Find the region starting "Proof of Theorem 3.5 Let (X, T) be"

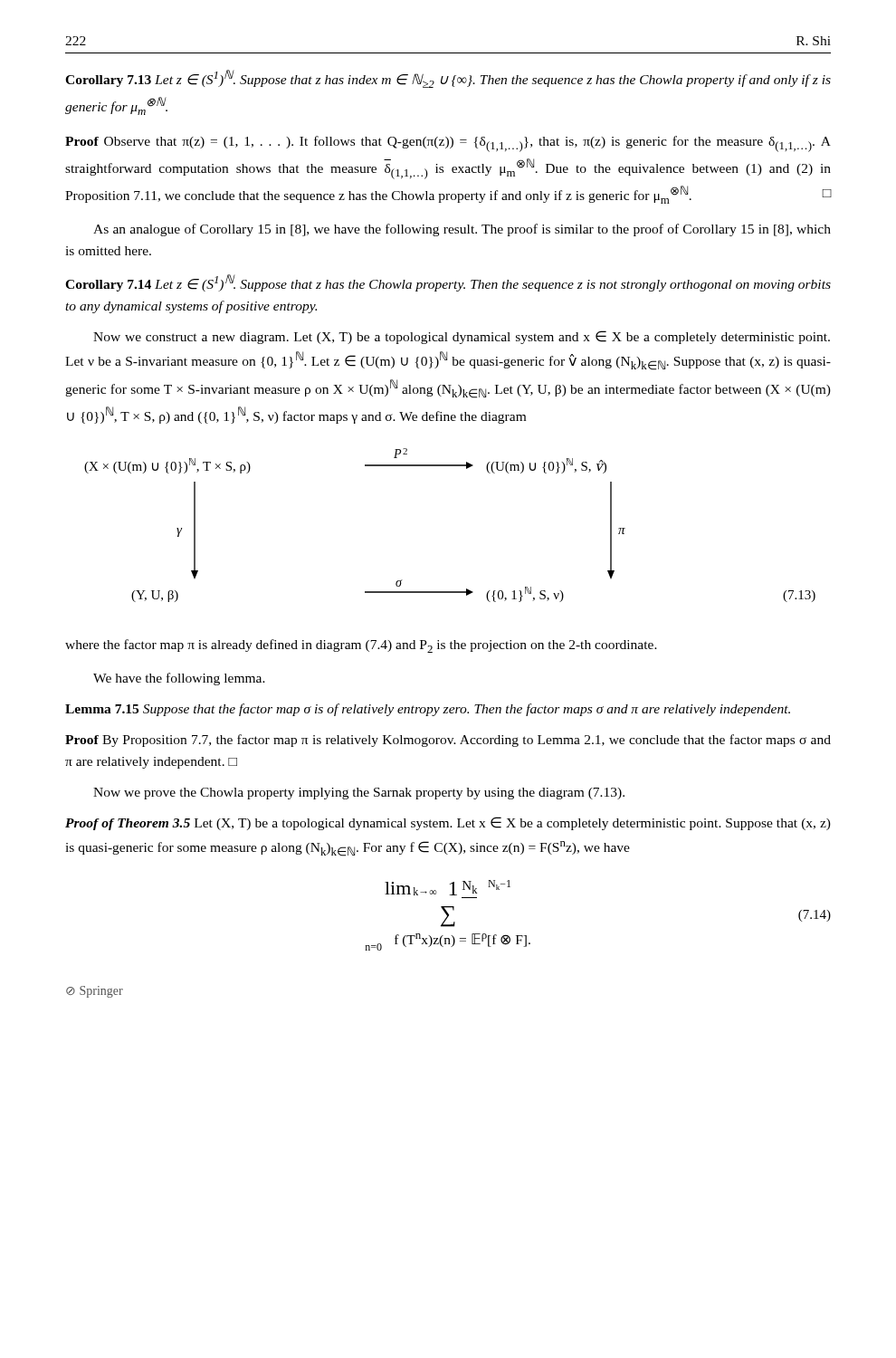click(448, 837)
